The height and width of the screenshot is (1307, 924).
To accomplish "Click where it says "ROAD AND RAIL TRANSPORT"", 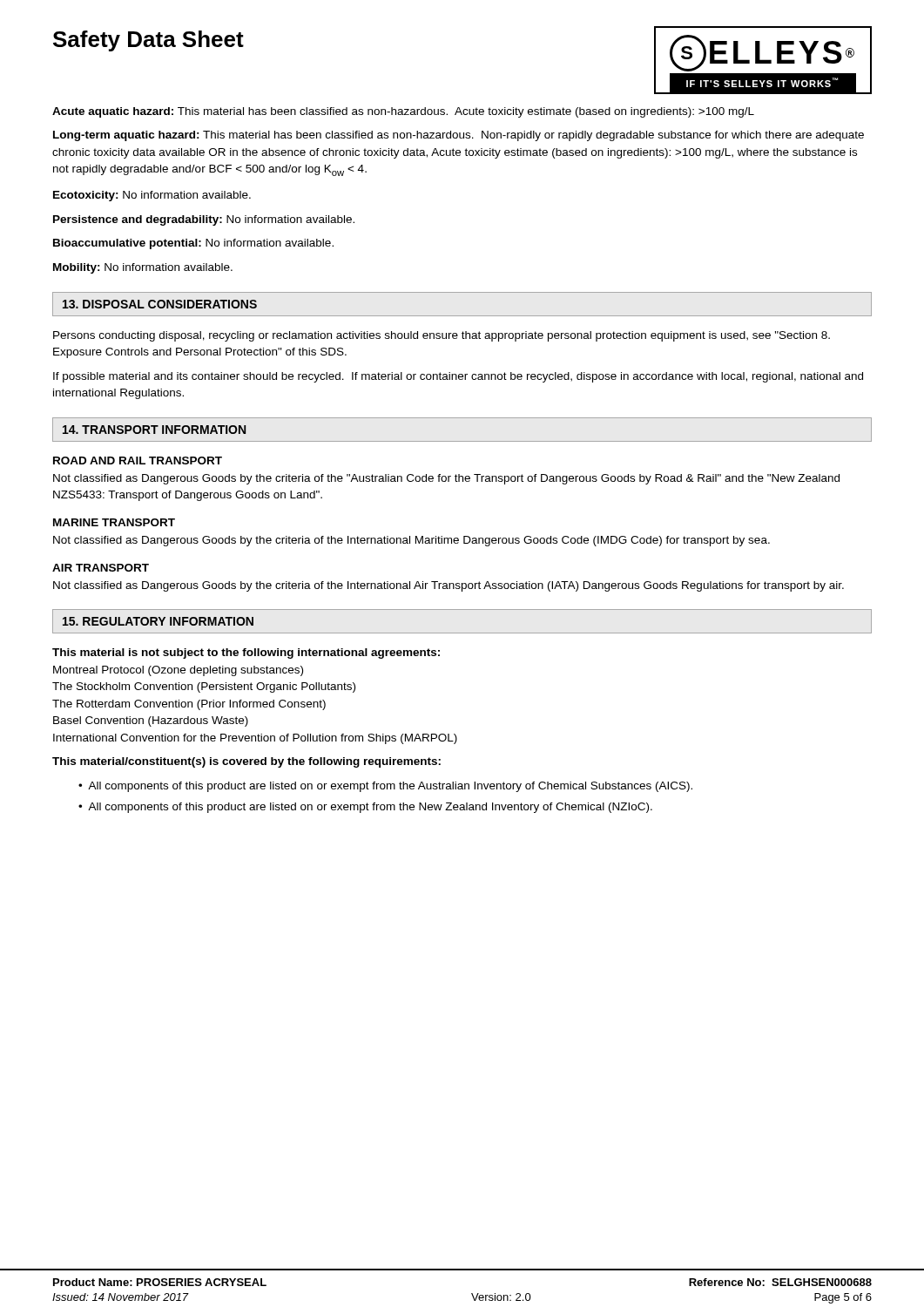I will [x=137, y=460].
